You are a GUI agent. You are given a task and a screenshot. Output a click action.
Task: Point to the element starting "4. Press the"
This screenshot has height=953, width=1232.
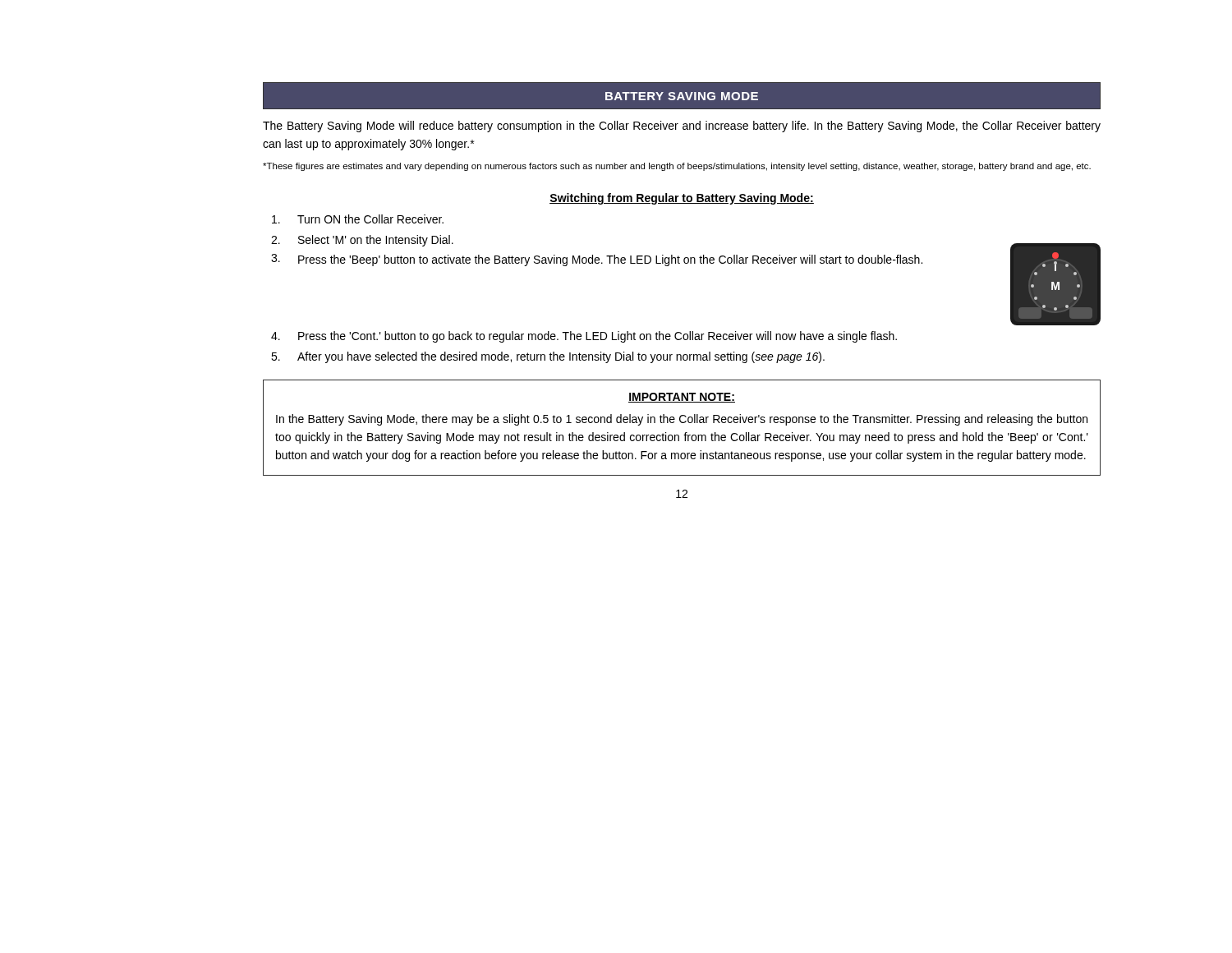click(686, 337)
